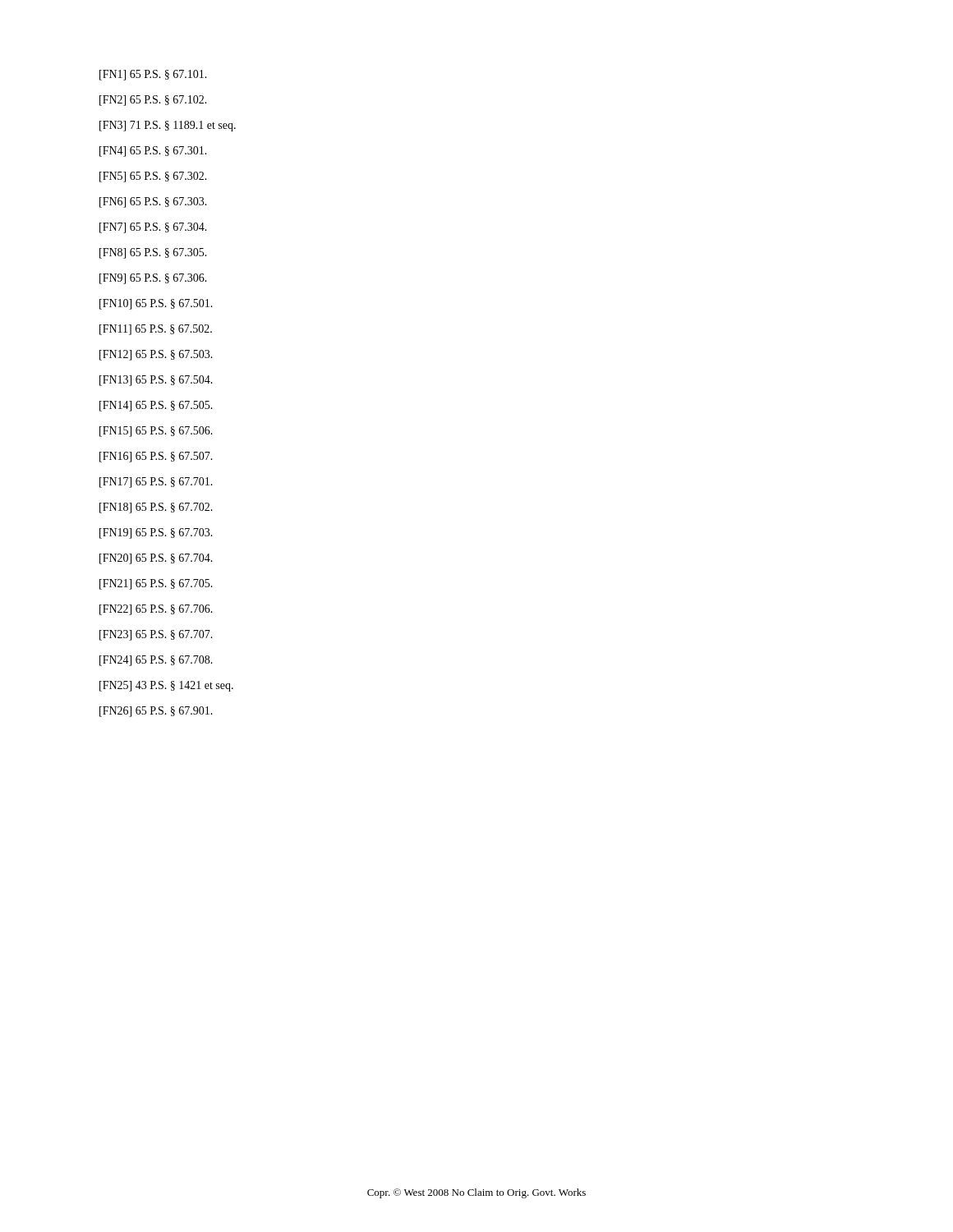Locate the text block starting "[FN11] 65 P.S. § 67.502."
This screenshot has width=953, height=1232.
coord(156,329)
